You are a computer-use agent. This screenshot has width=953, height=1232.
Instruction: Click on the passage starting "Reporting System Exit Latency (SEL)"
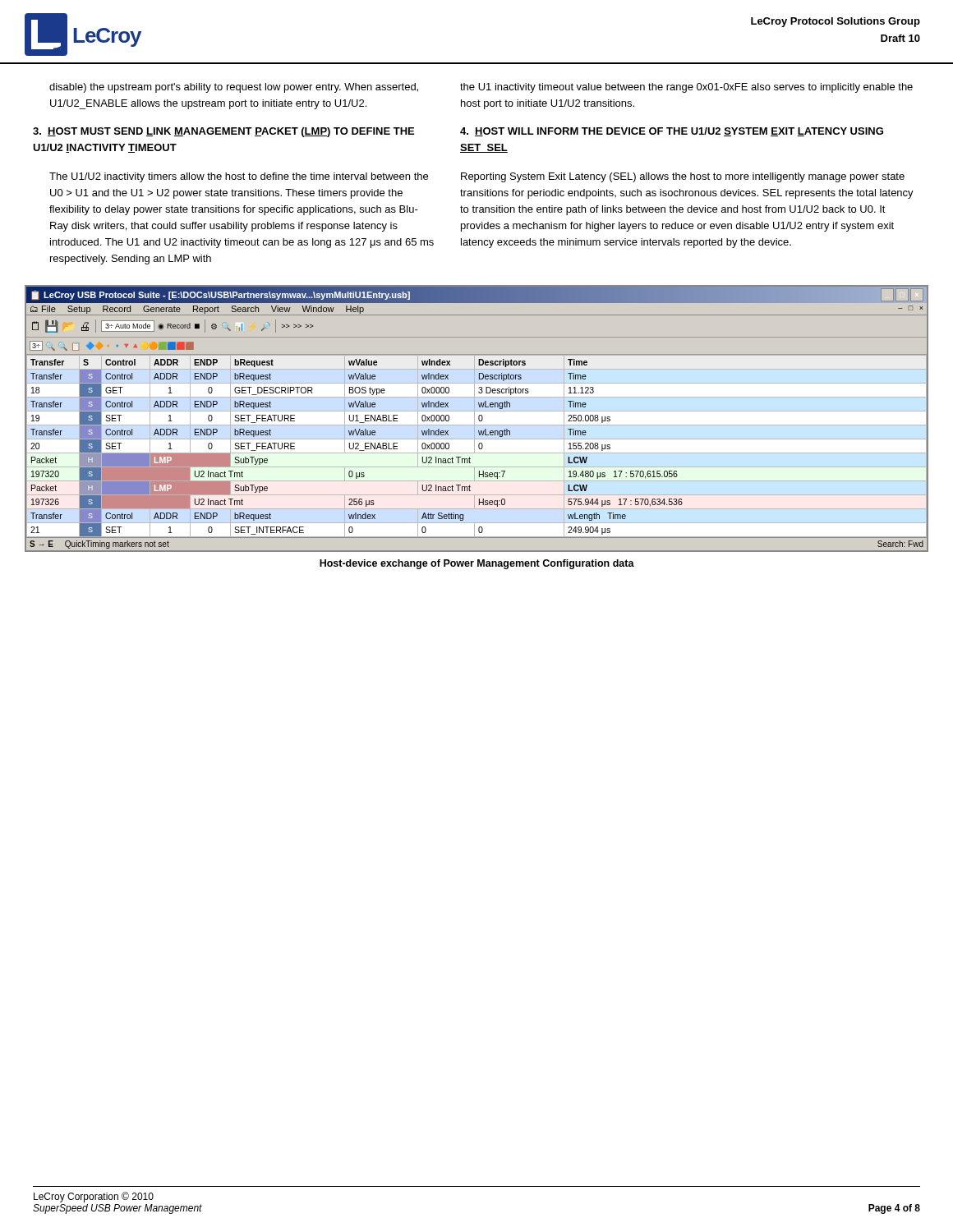coord(687,209)
